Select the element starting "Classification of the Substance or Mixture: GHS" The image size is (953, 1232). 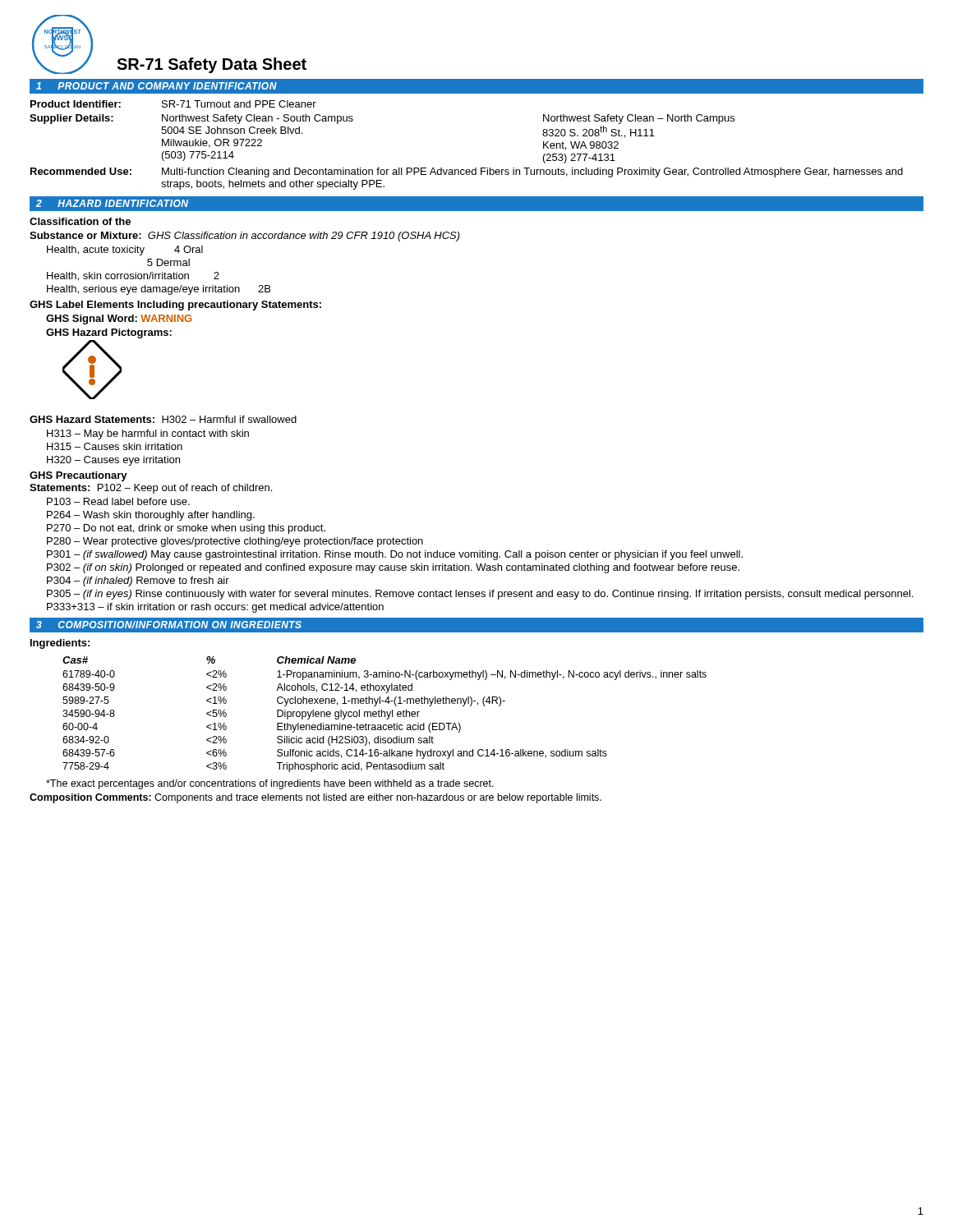pyautogui.click(x=80, y=221)
